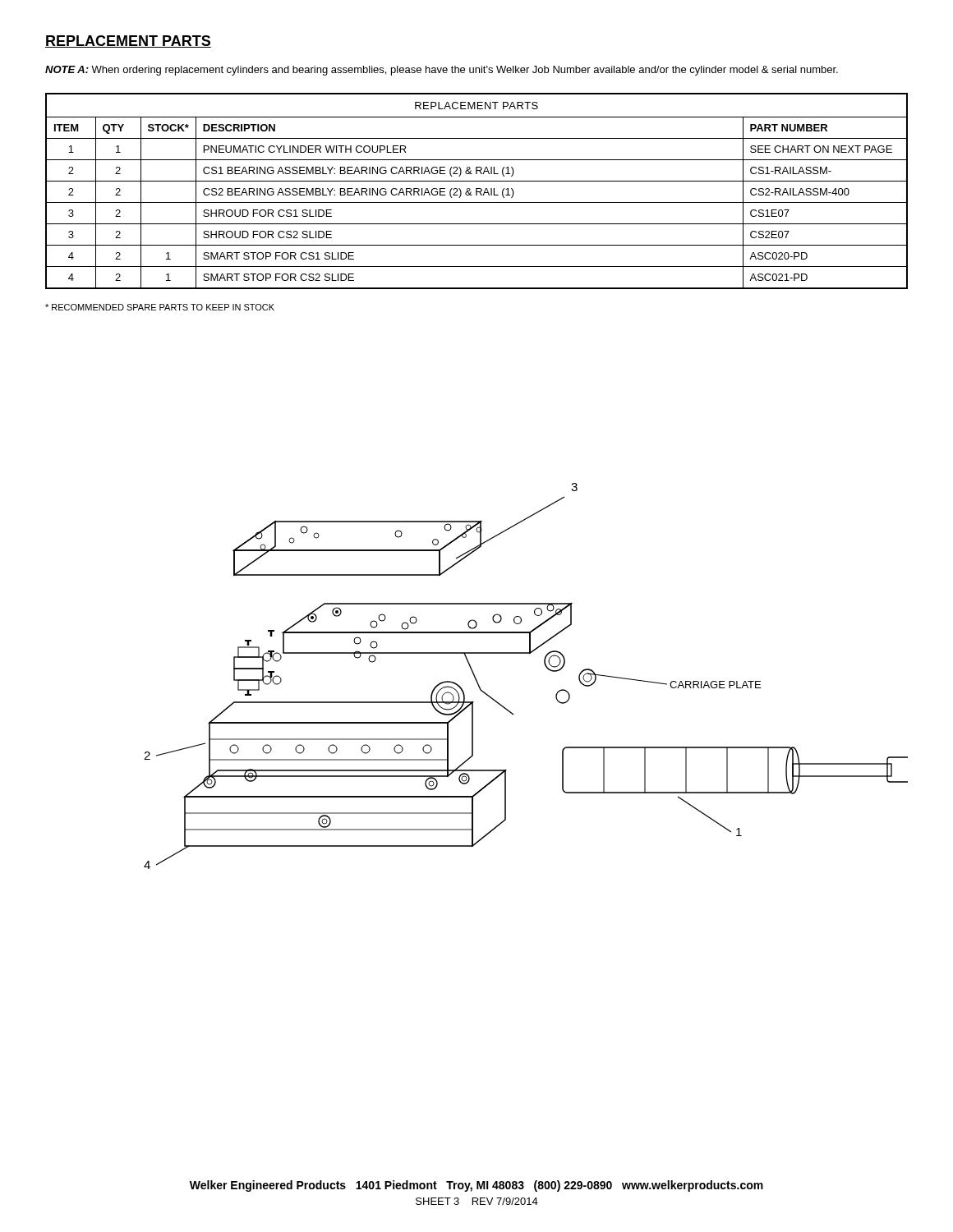
Task: Click on the engineering diagram
Action: (x=476, y=727)
